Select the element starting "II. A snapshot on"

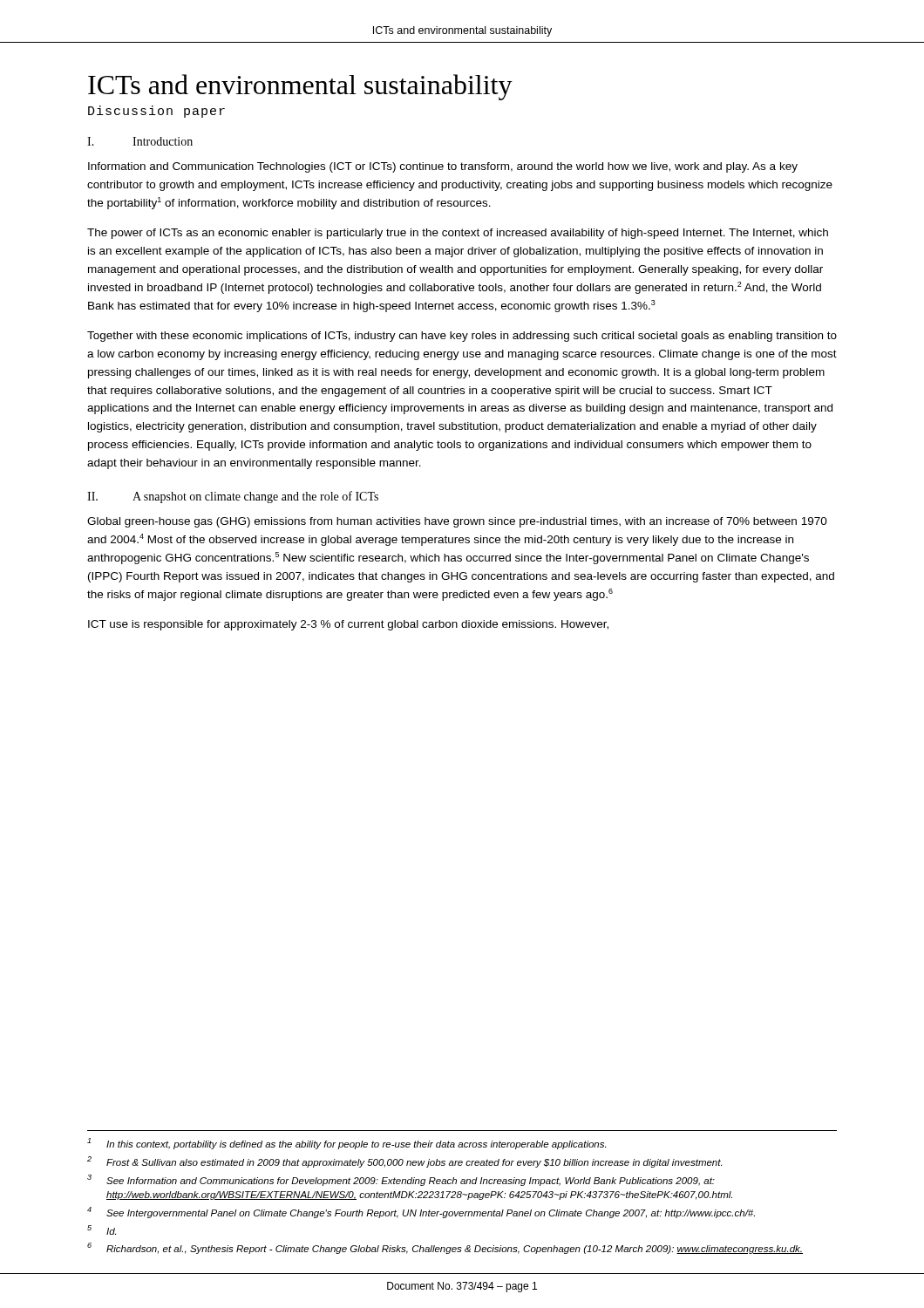point(233,497)
